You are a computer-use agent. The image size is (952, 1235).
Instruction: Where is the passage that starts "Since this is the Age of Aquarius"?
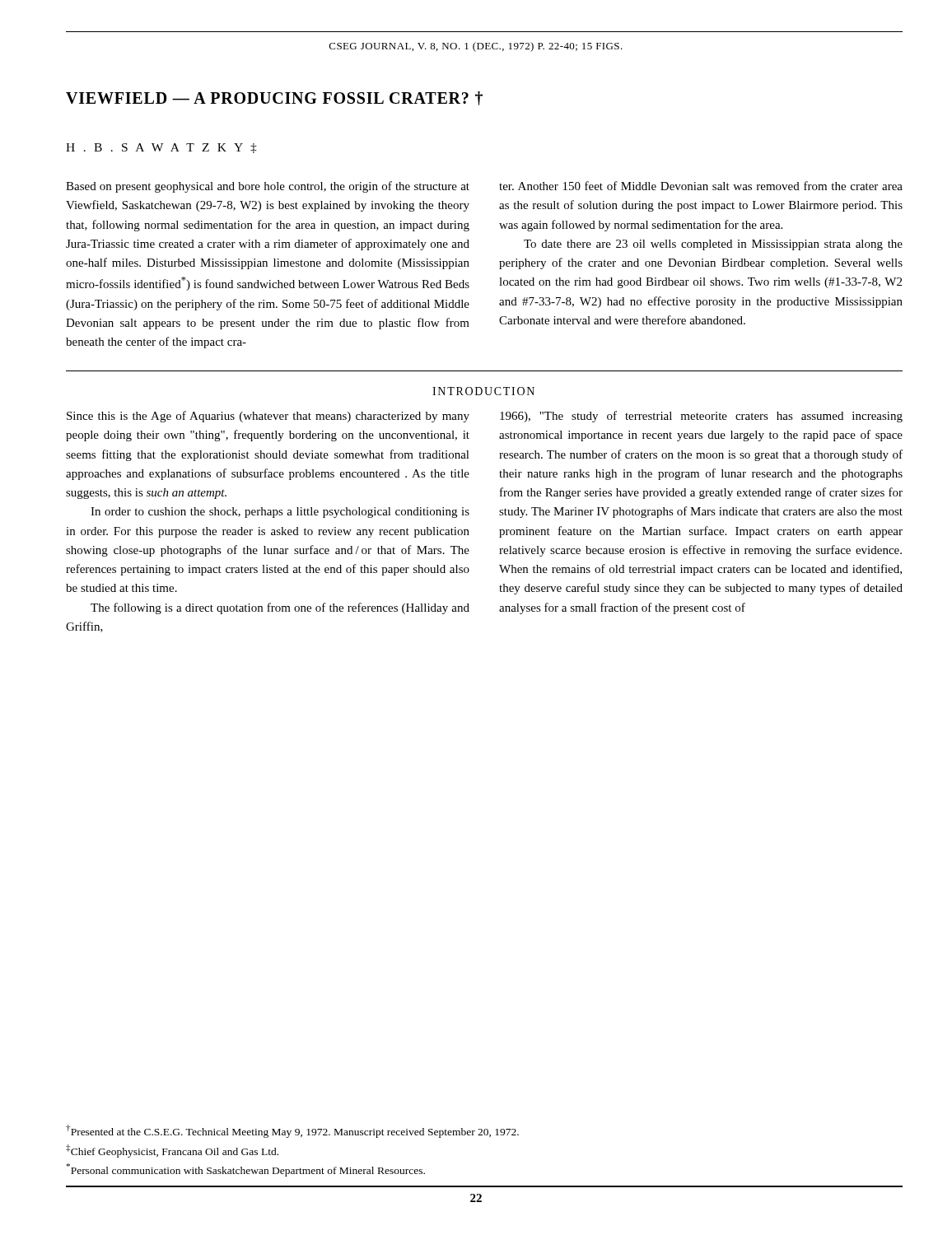pyautogui.click(x=272, y=416)
